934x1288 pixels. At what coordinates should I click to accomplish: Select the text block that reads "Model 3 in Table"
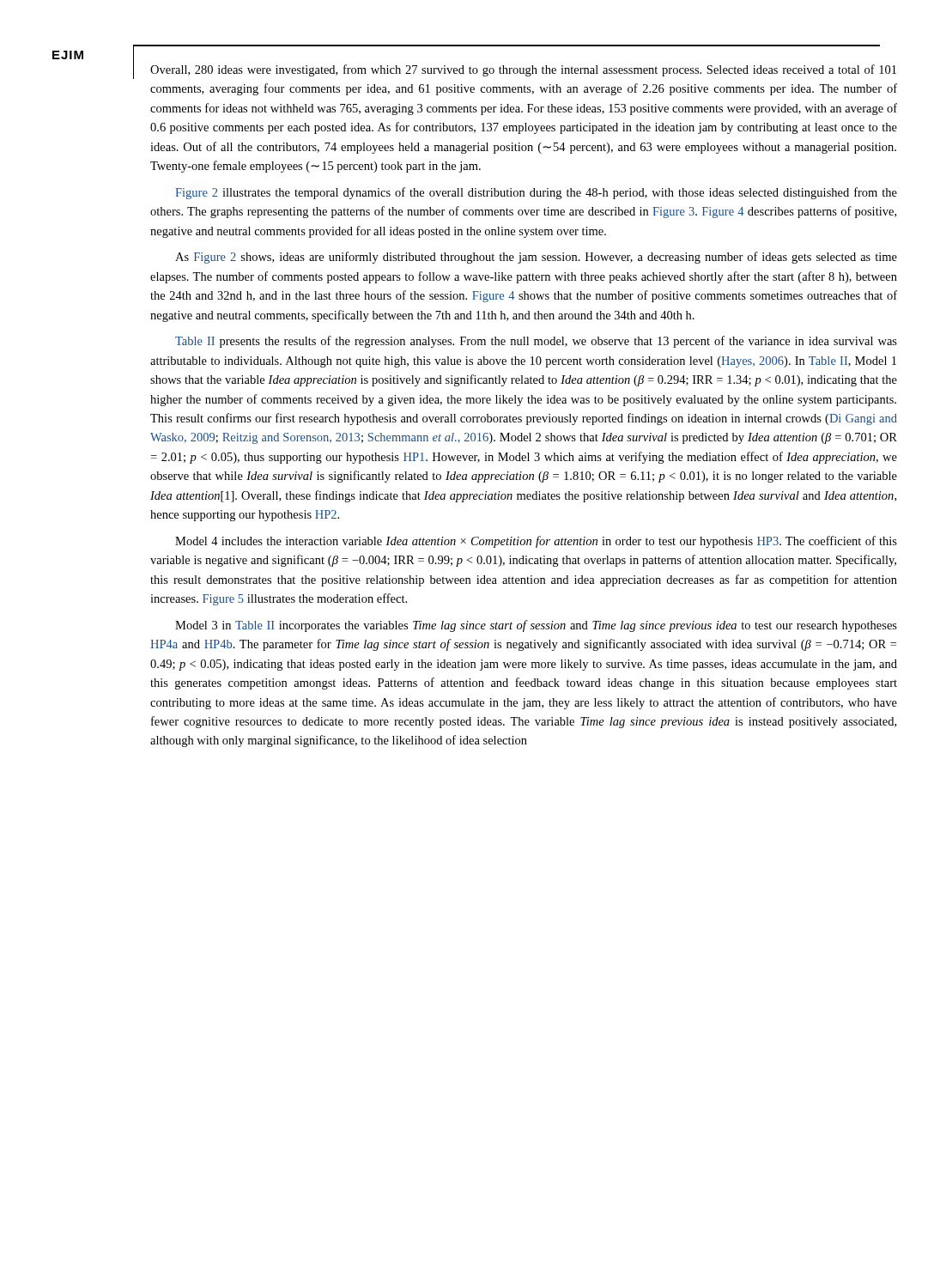tap(524, 683)
